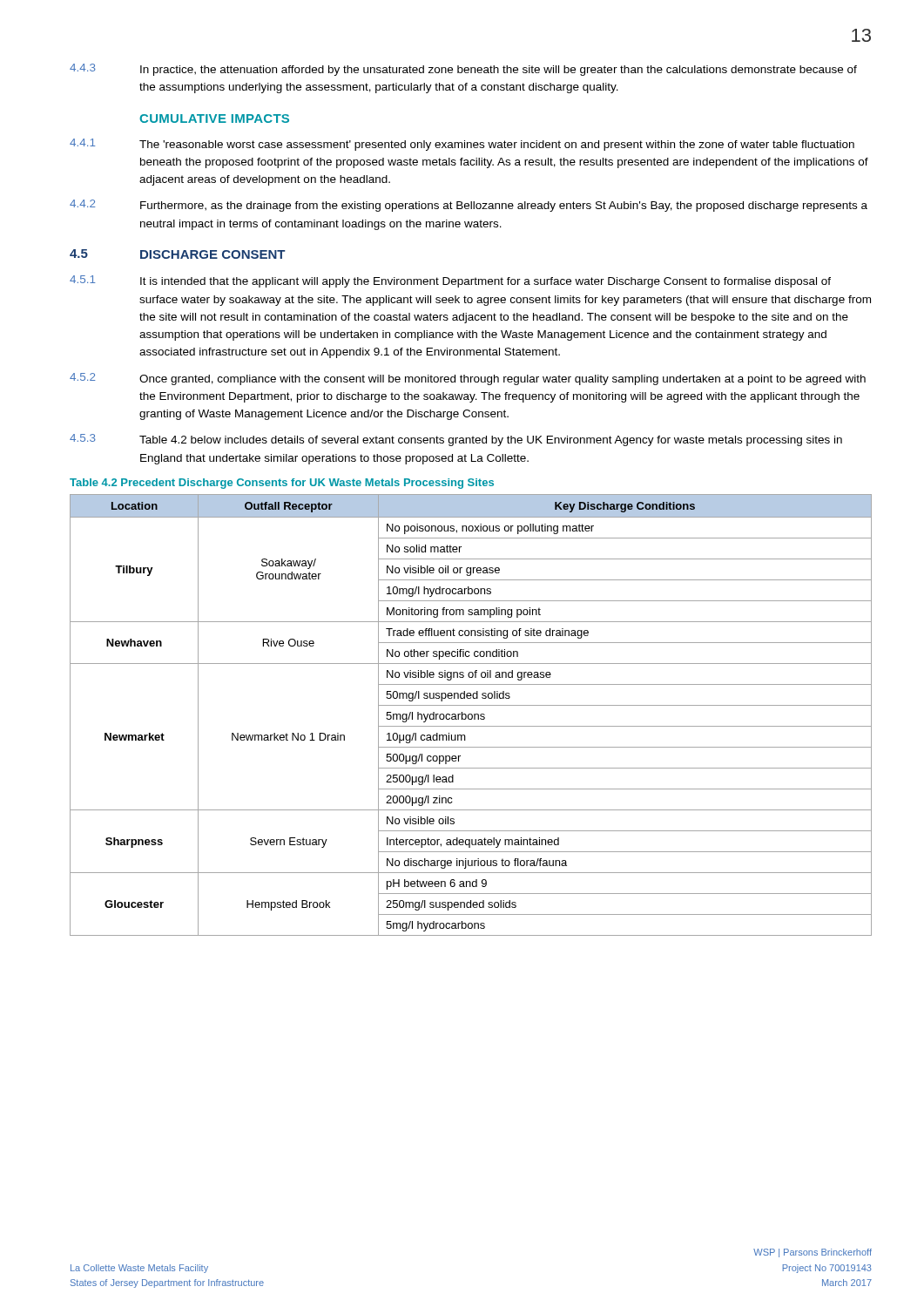Locate the region starting "5.2 Once granted, compliance with the consent will"
Image resolution: width=924 pixels, height=1307 pixels.
(x=471, y=396)
